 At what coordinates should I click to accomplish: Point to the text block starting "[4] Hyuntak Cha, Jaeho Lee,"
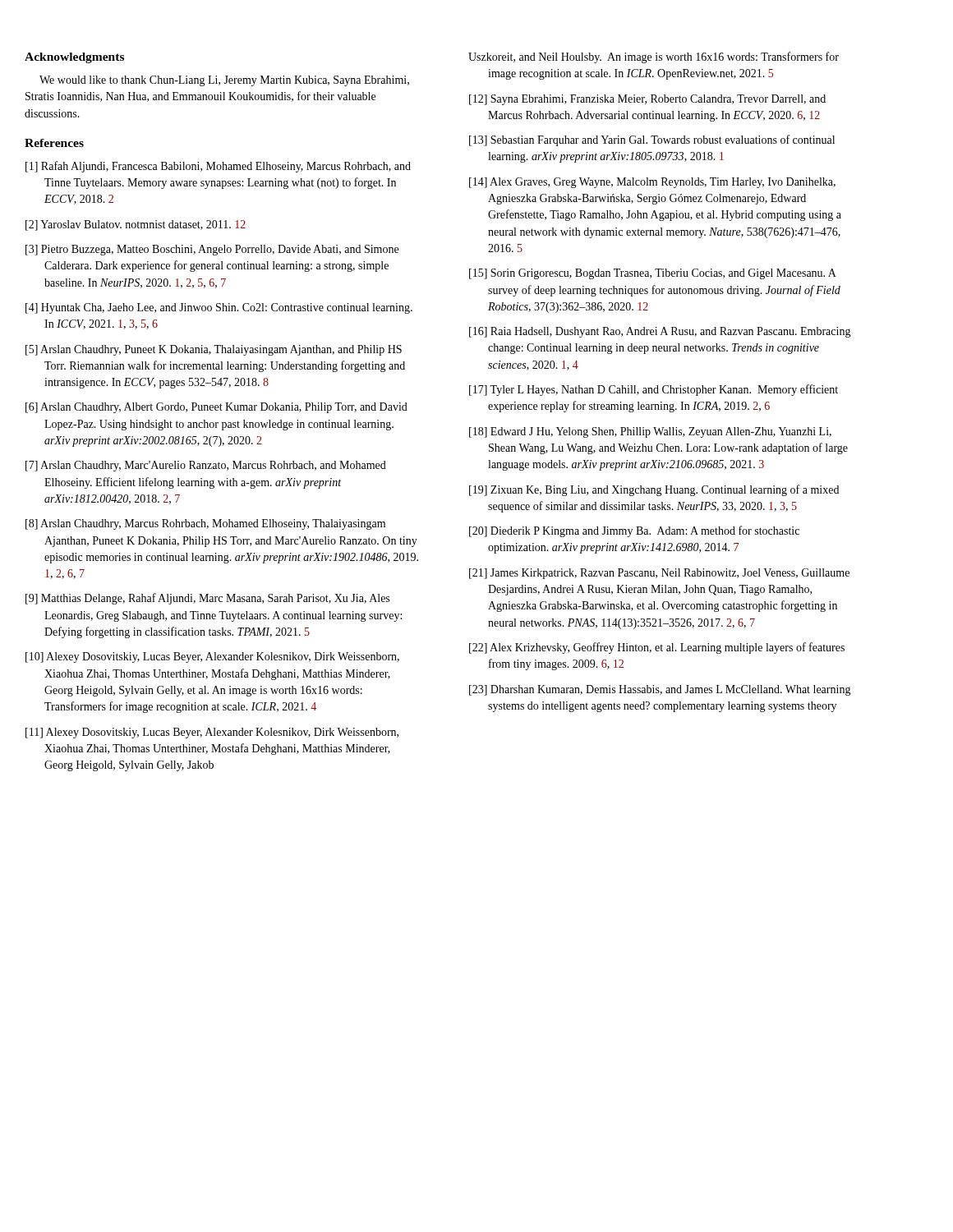click(x=219, y=316)
